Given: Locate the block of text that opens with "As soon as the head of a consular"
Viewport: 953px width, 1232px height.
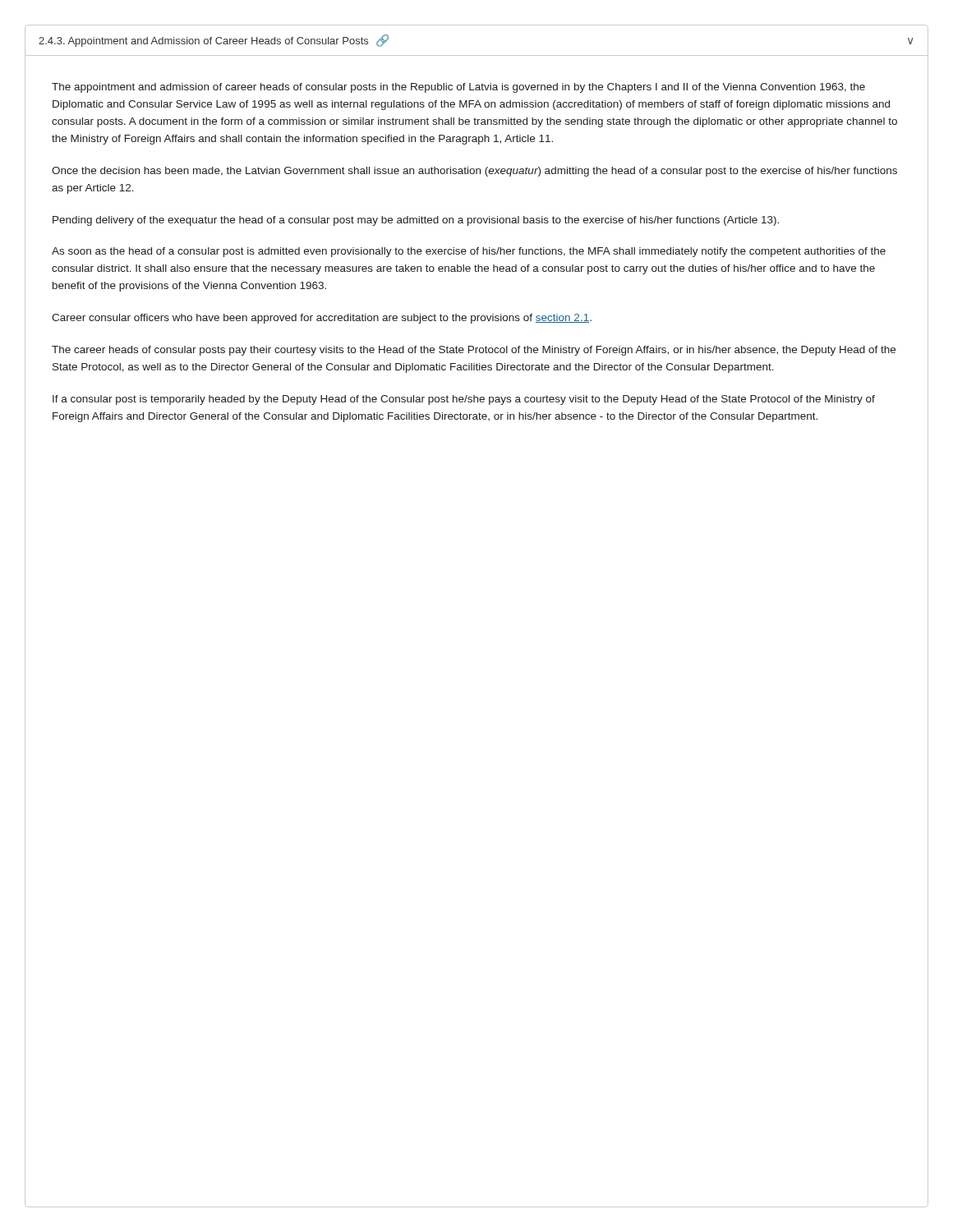Looking at the screenshot, I should coord(469,269).
